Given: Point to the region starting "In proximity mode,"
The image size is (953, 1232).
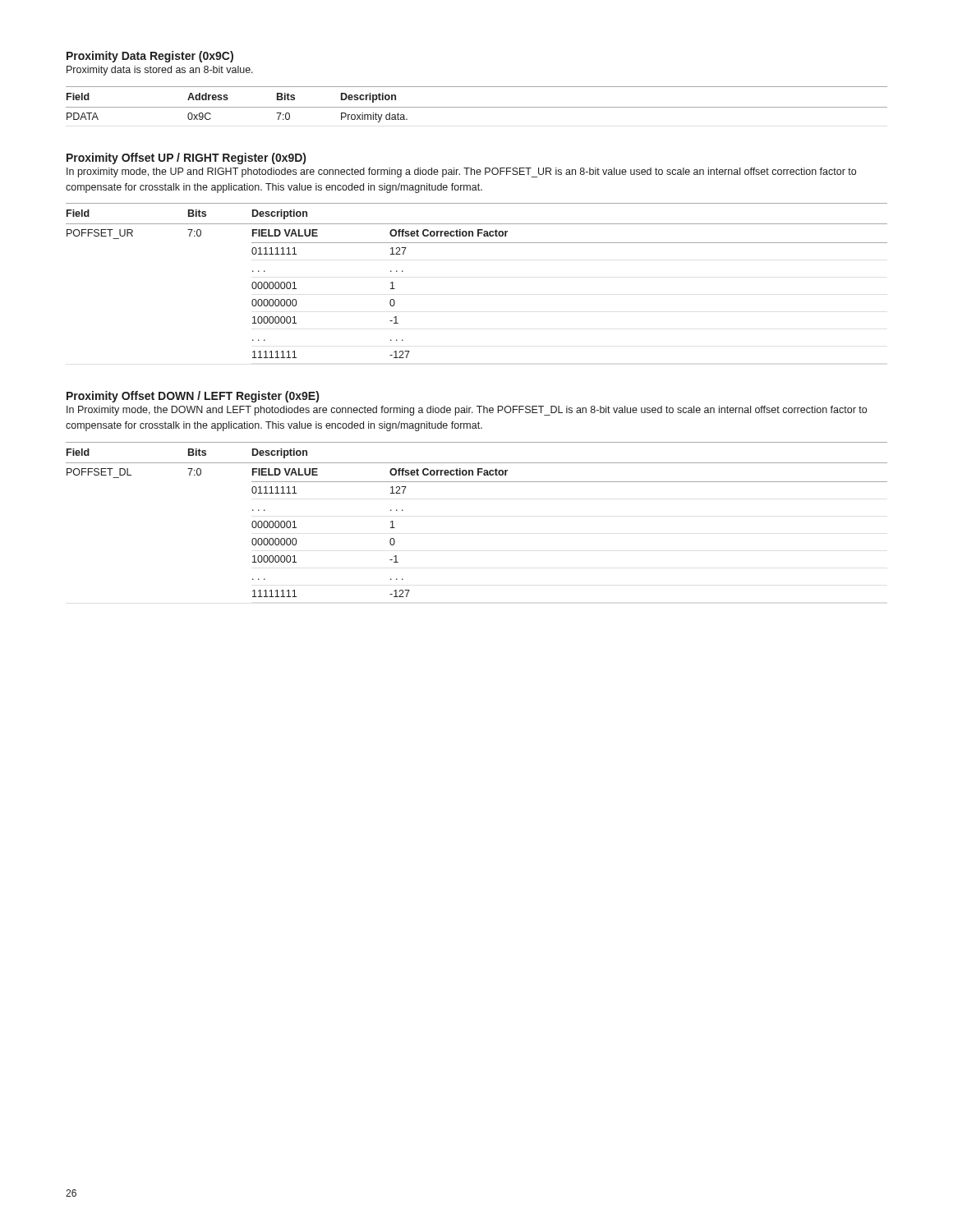Looking at the screenshot, I should pyautogui.click(x=461, y=179).
